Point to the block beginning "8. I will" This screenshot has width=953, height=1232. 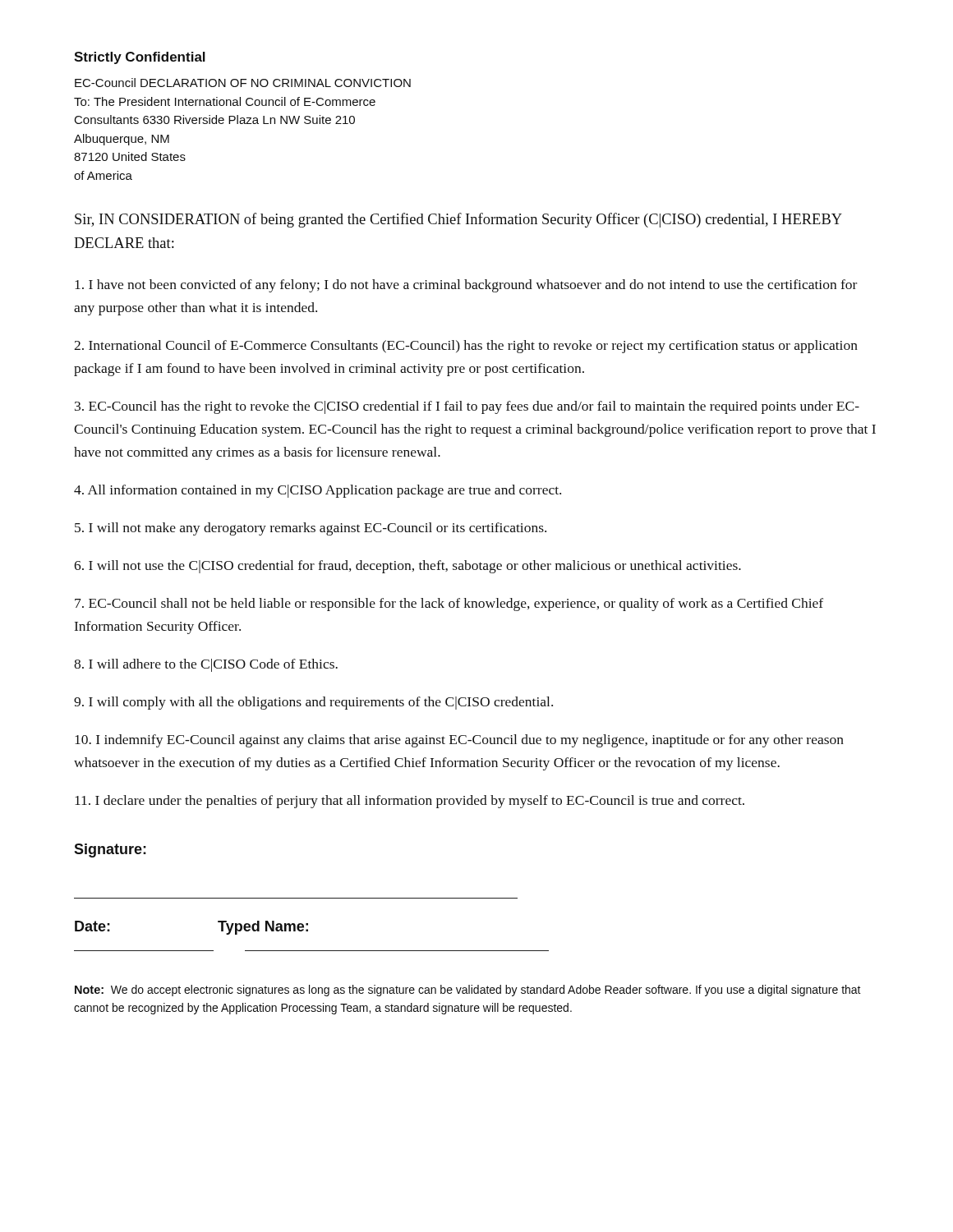(206, 664)
